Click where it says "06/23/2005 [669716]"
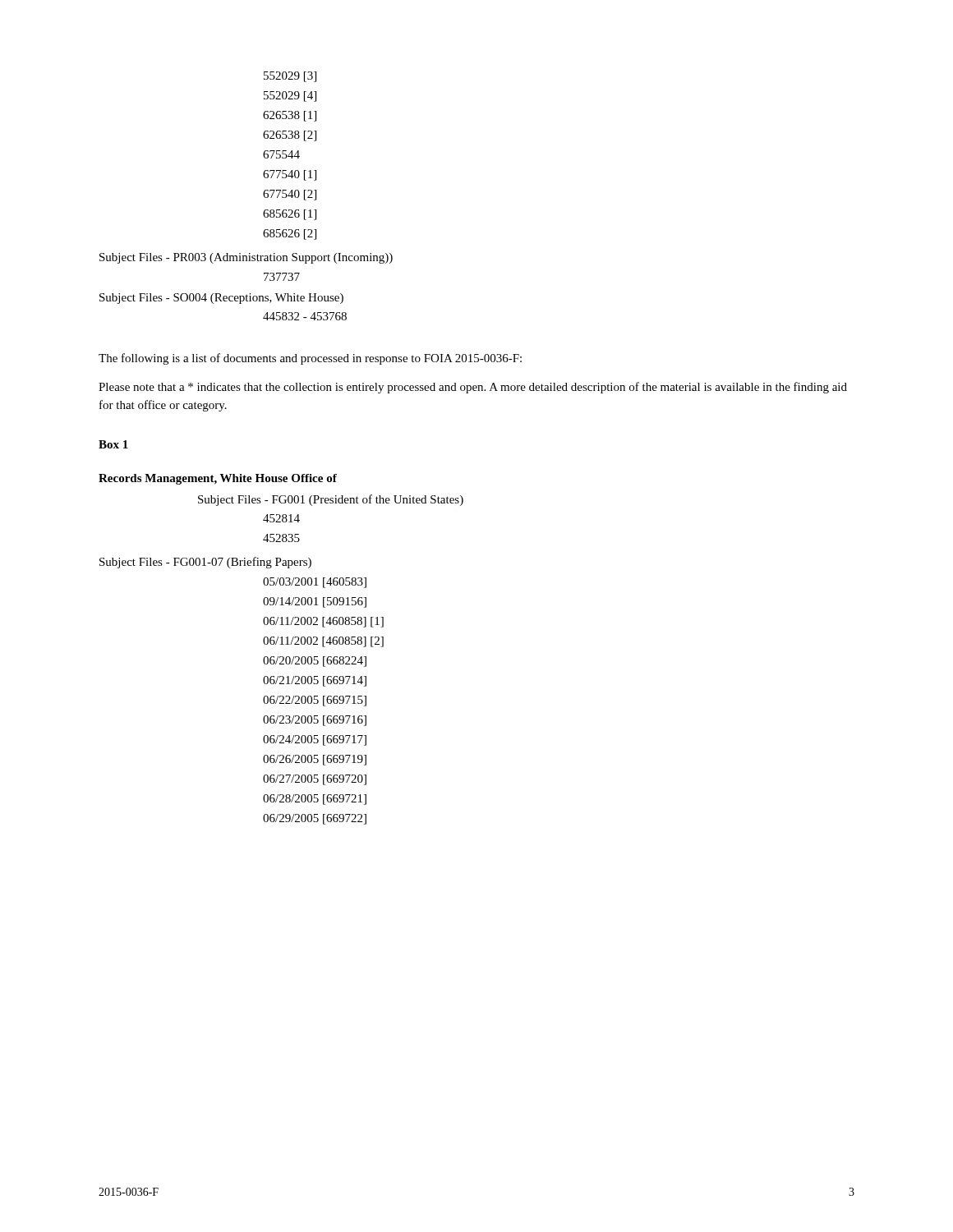The width and height of the screenshot is (953, 1232). click(315, 719)
